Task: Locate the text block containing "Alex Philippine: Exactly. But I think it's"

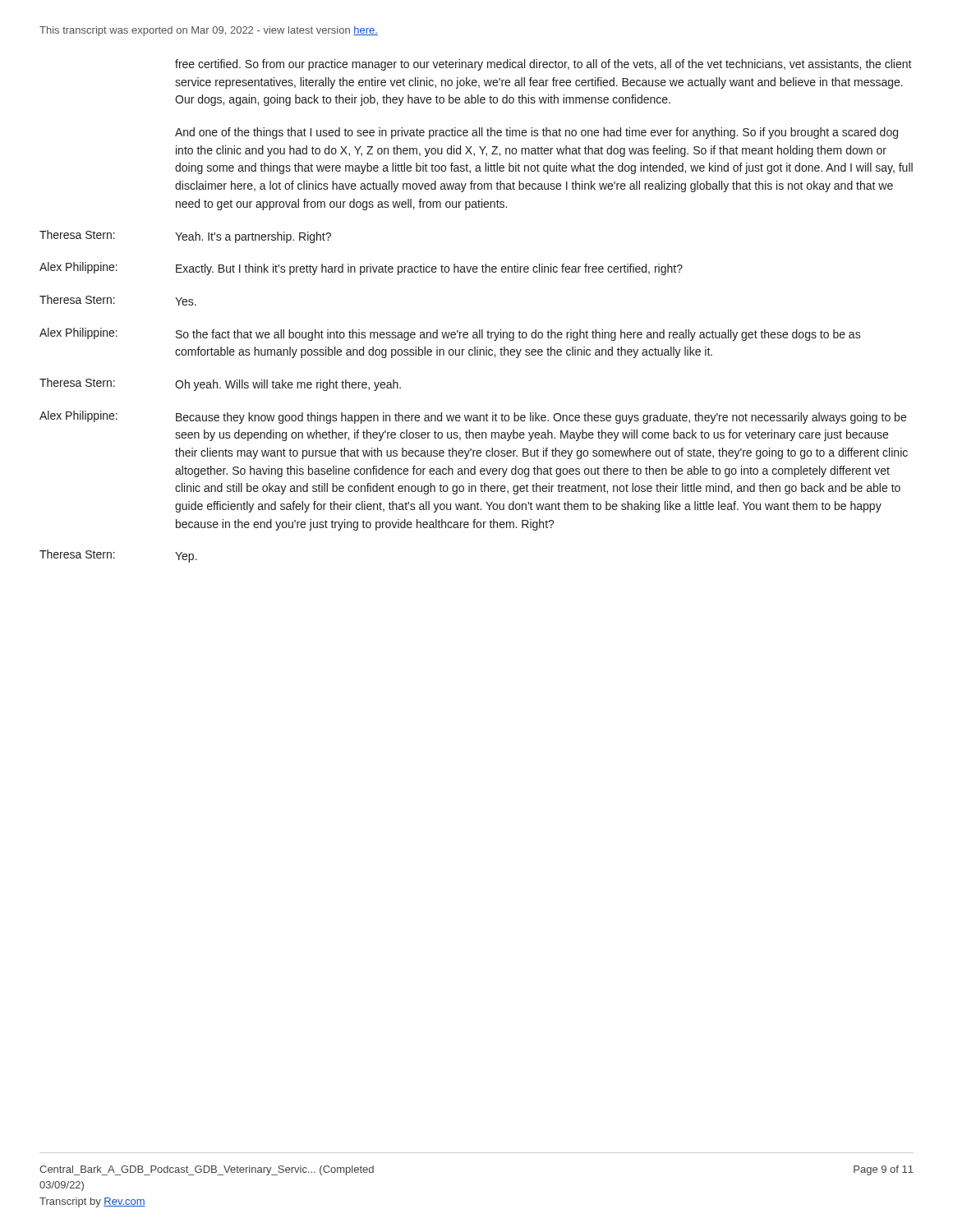Action: (476, 269)
